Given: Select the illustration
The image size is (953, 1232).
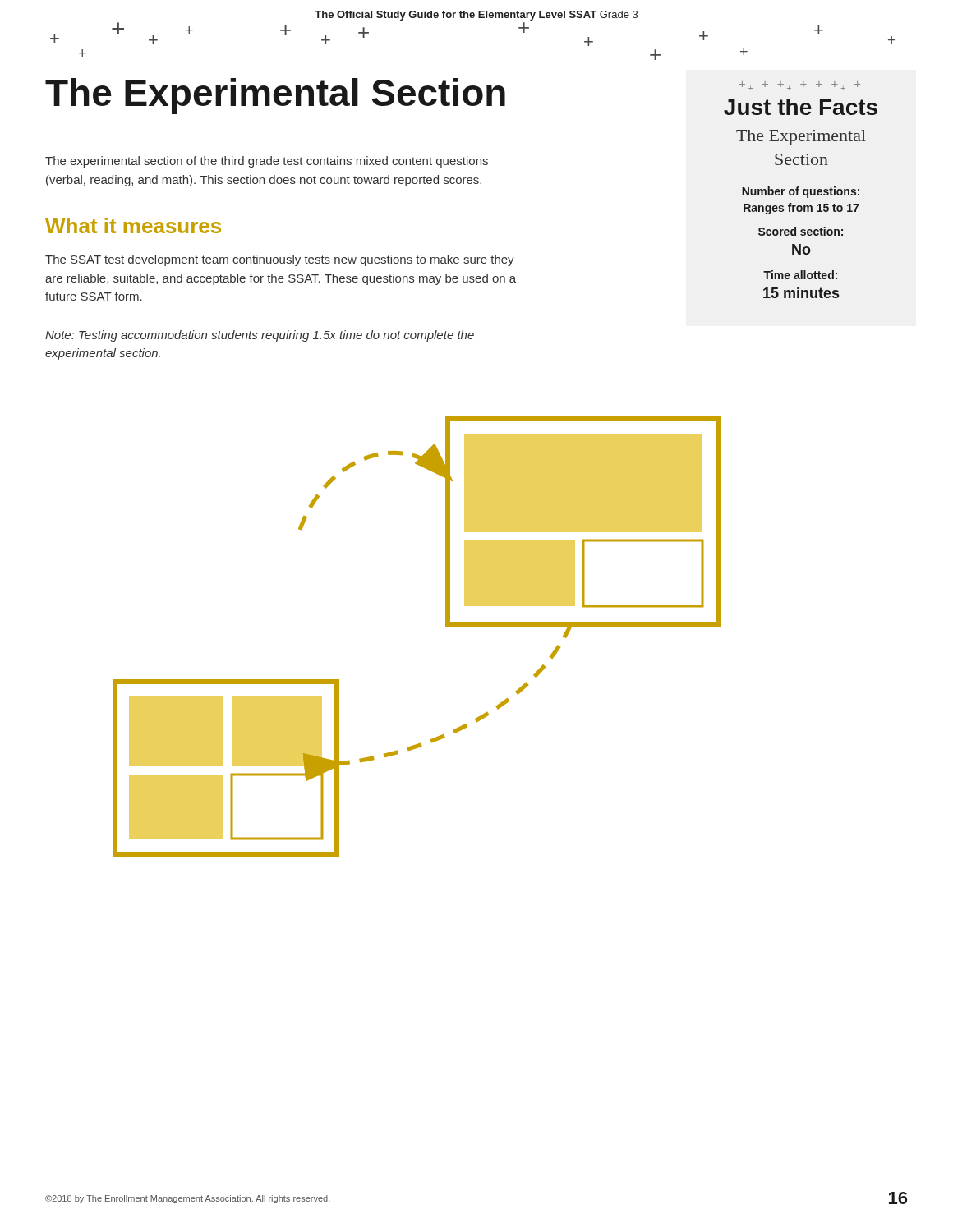Looking at the screenshot, I should 476,641.
